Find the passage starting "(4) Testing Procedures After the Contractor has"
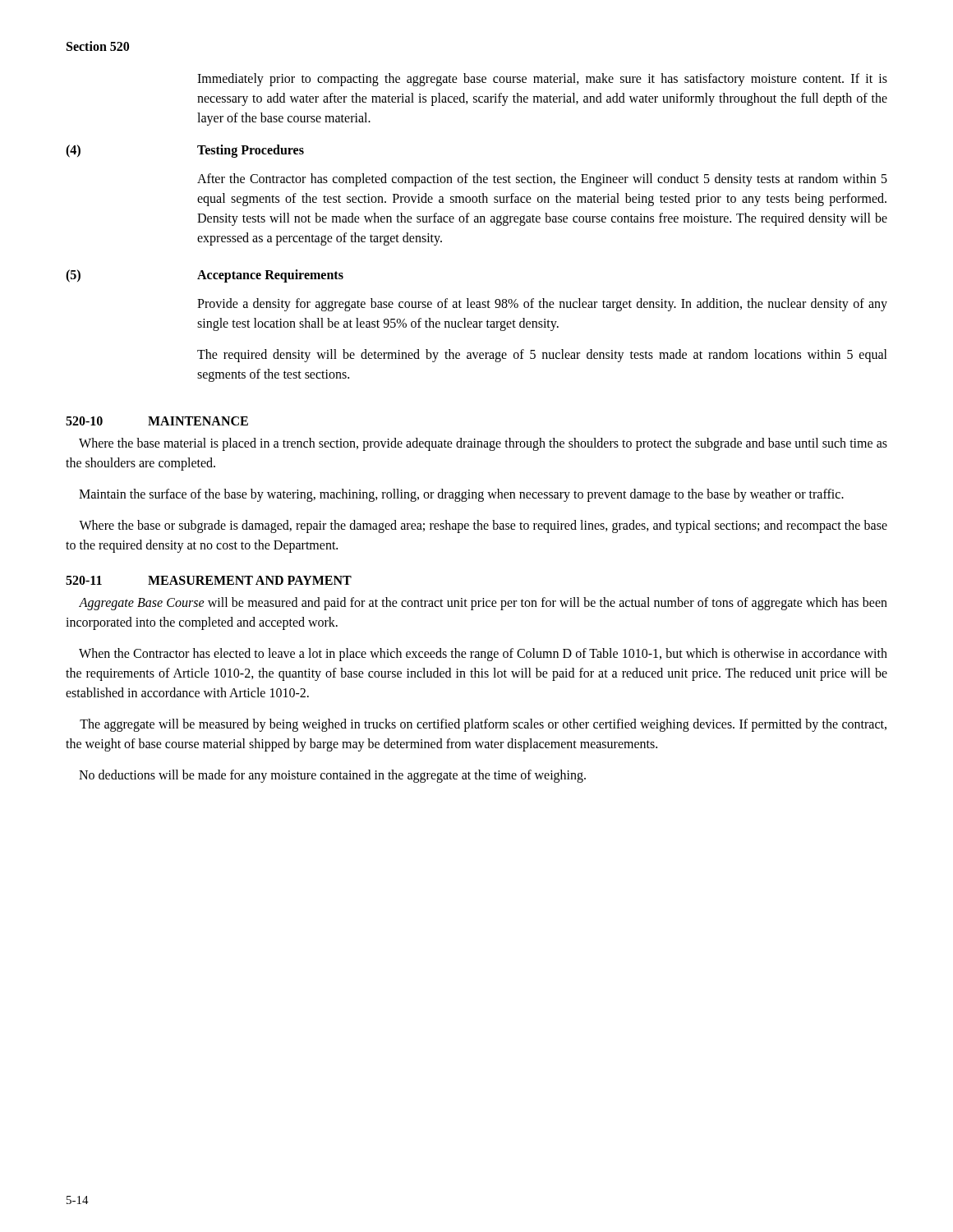Image resolution: width=953 pixels, height=1232 pixels. pos(476,201)
